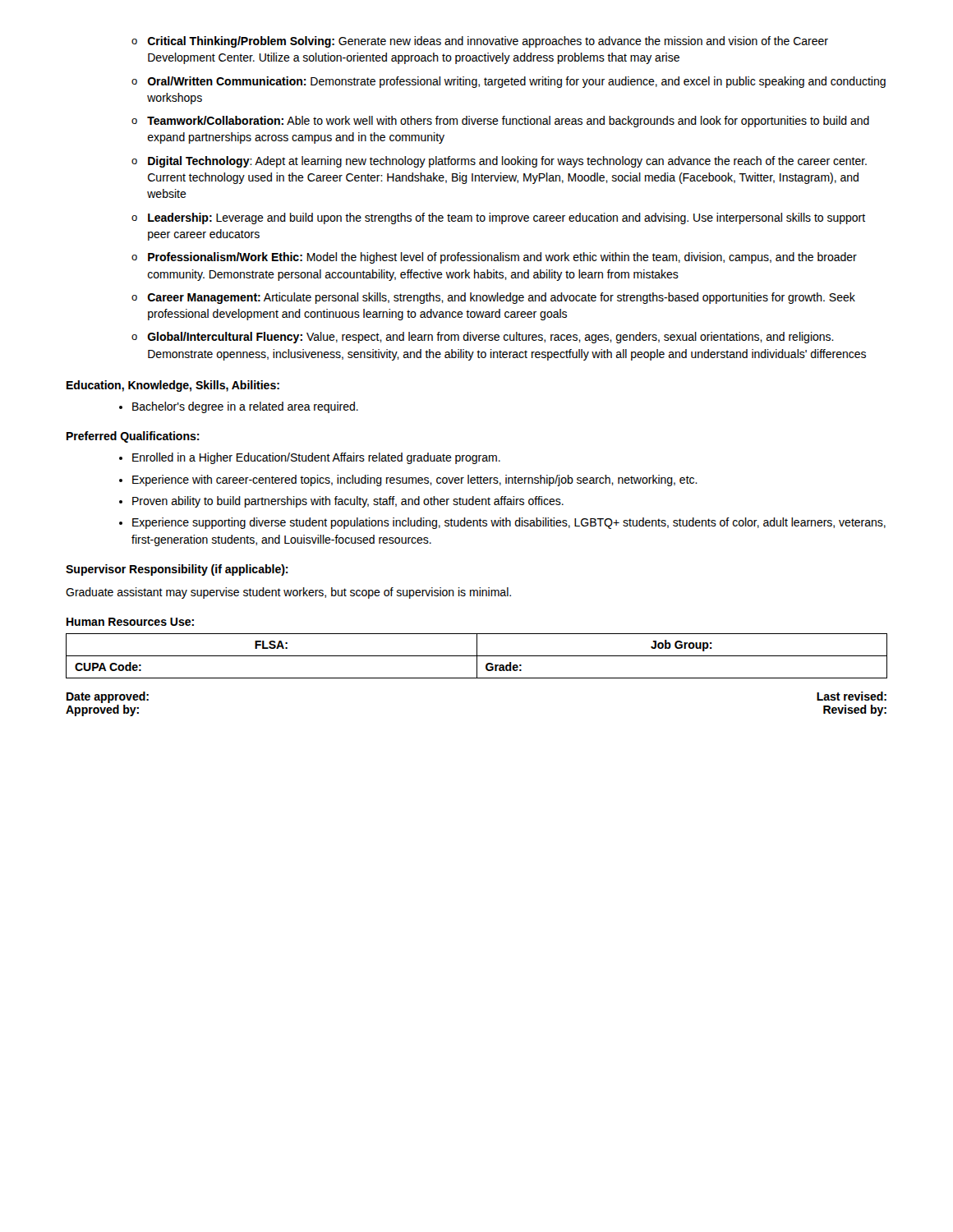Select the list item that reads "Leadership: Leverage and build upon the"

509,226
